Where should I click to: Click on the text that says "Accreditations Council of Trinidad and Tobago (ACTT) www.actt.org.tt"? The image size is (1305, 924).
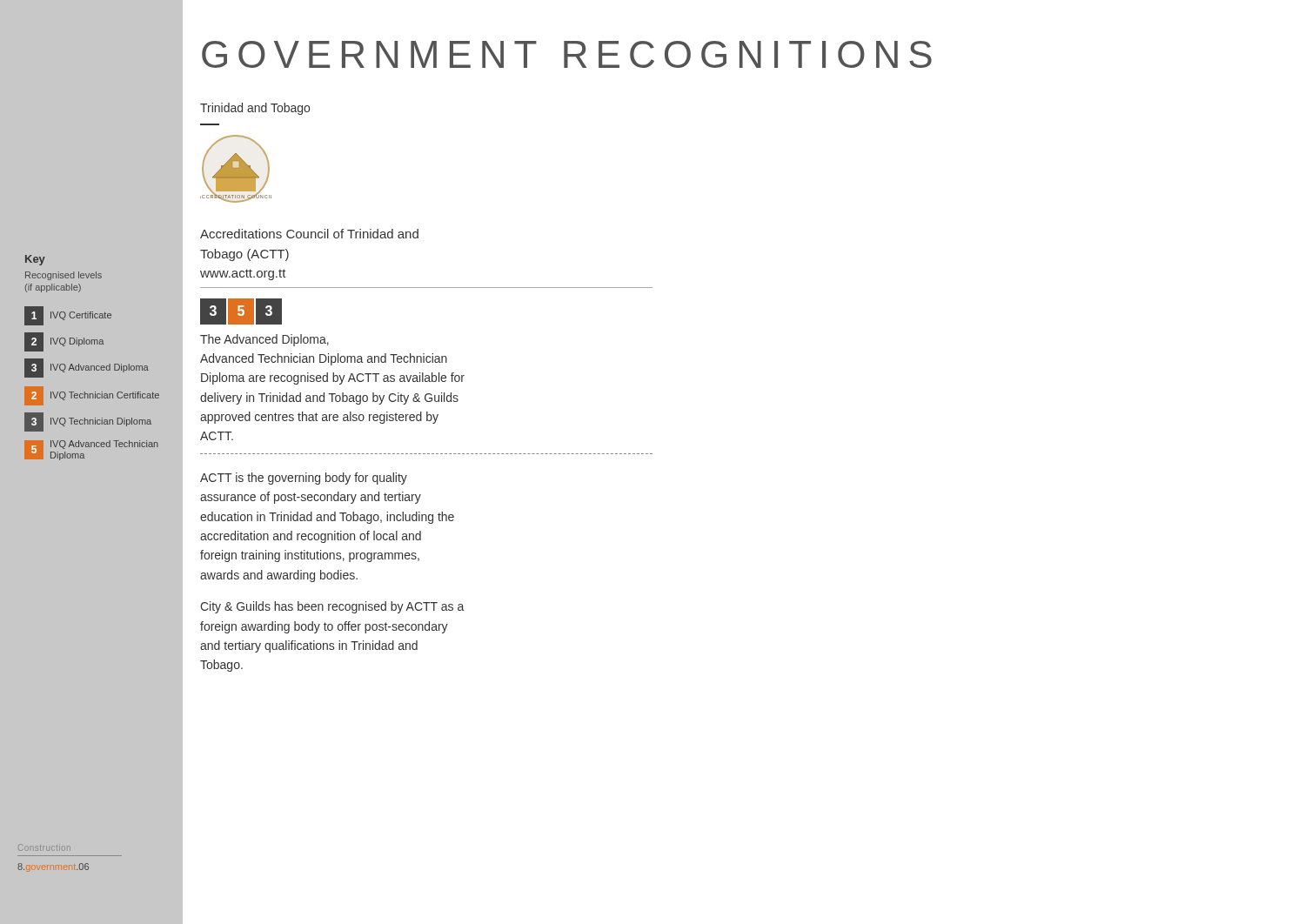pos(309,234)
